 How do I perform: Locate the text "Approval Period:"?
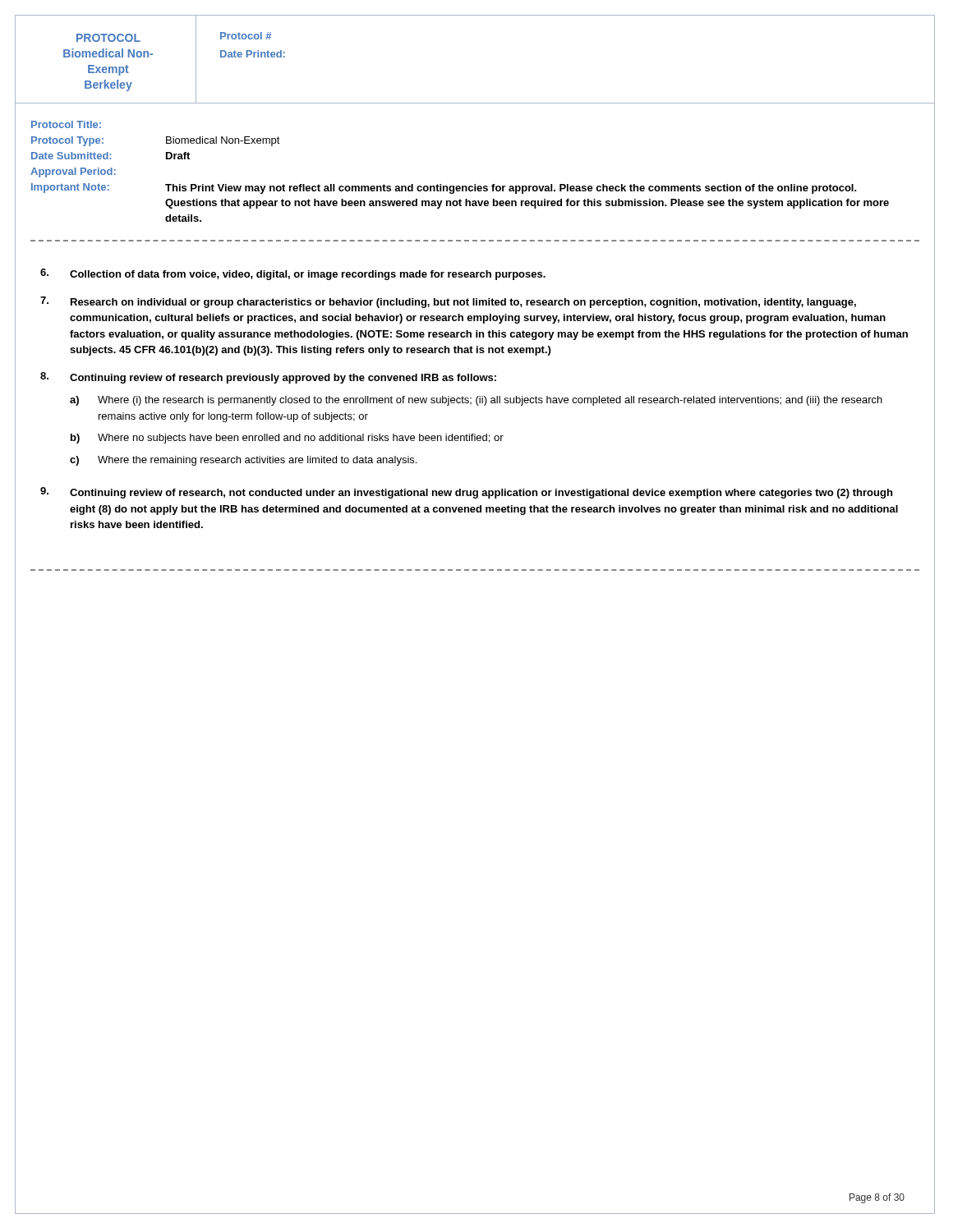pyautogui.click(x=73, y=171)
